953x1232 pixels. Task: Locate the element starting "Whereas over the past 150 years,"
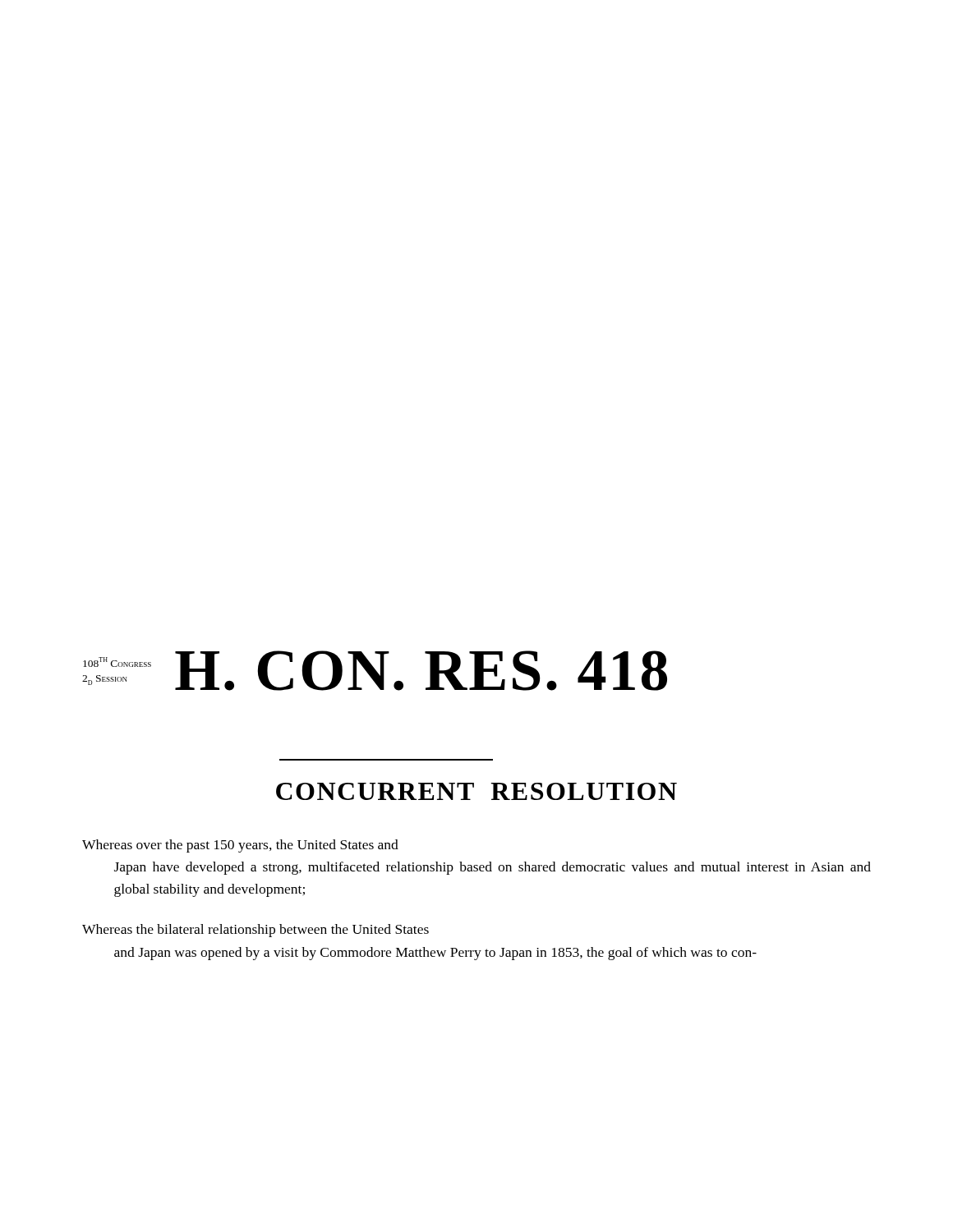(476, 867)
